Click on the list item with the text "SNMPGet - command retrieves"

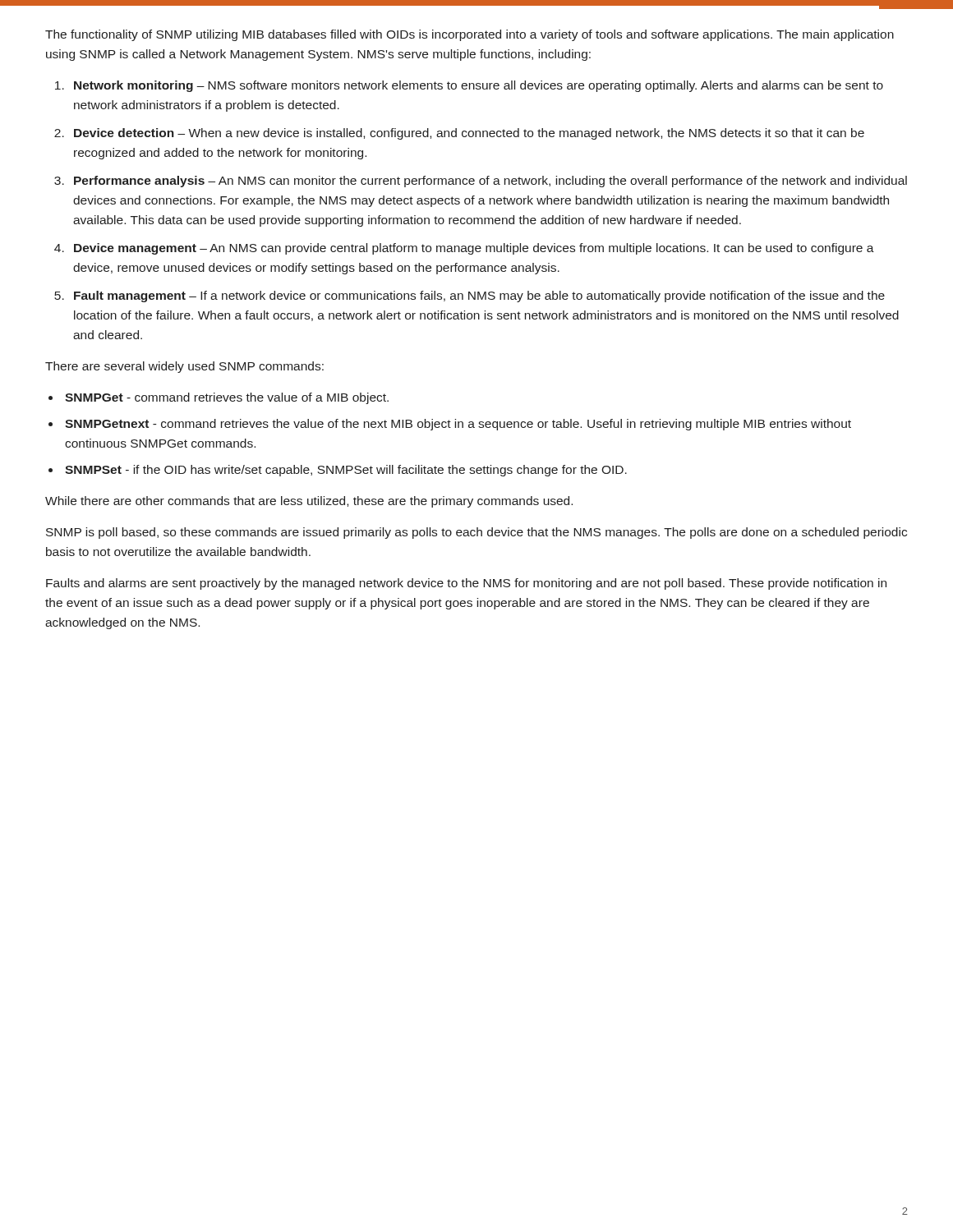point(227,397)
